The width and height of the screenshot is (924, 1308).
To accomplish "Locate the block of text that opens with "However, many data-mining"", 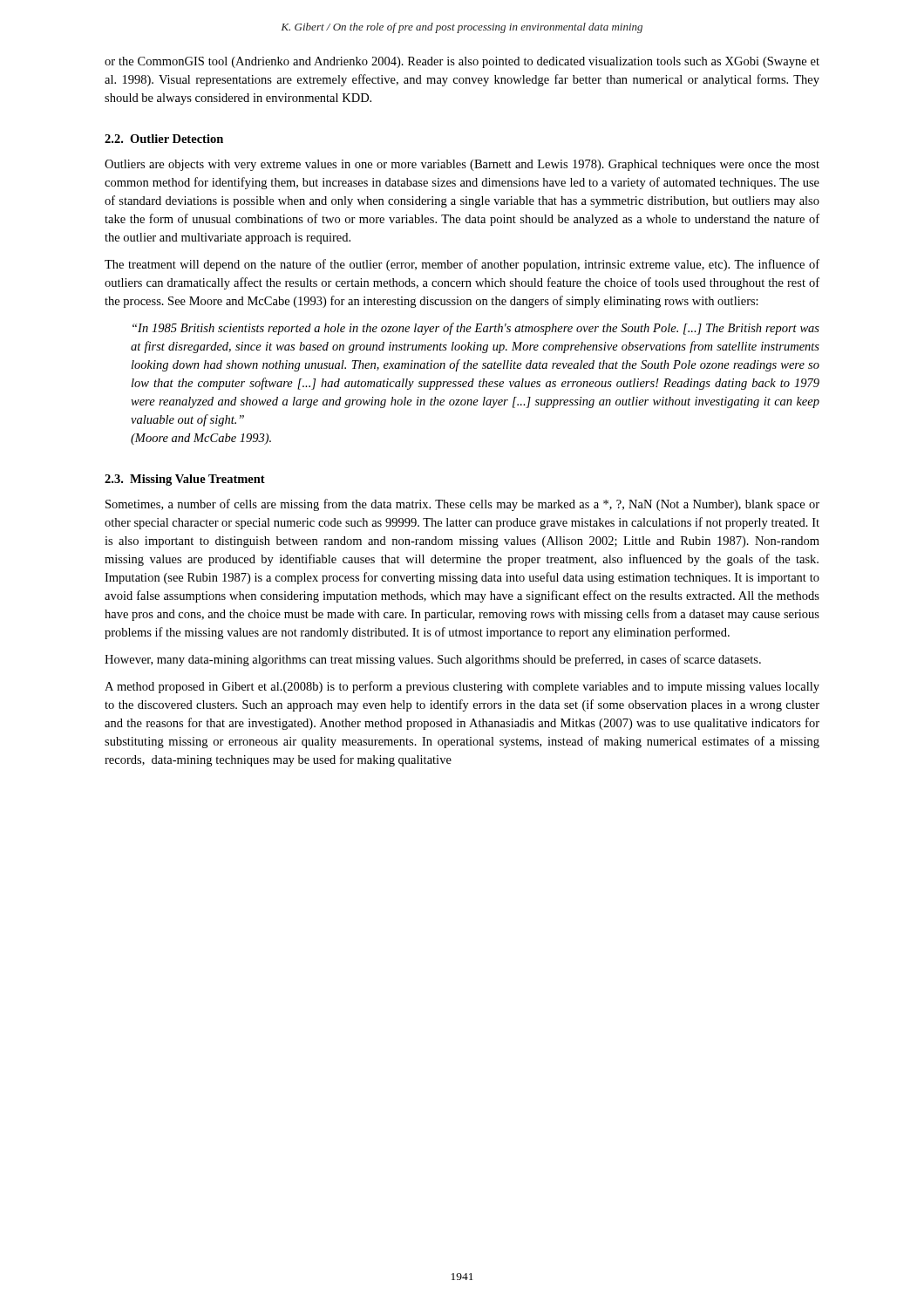I will pos(462,660).
